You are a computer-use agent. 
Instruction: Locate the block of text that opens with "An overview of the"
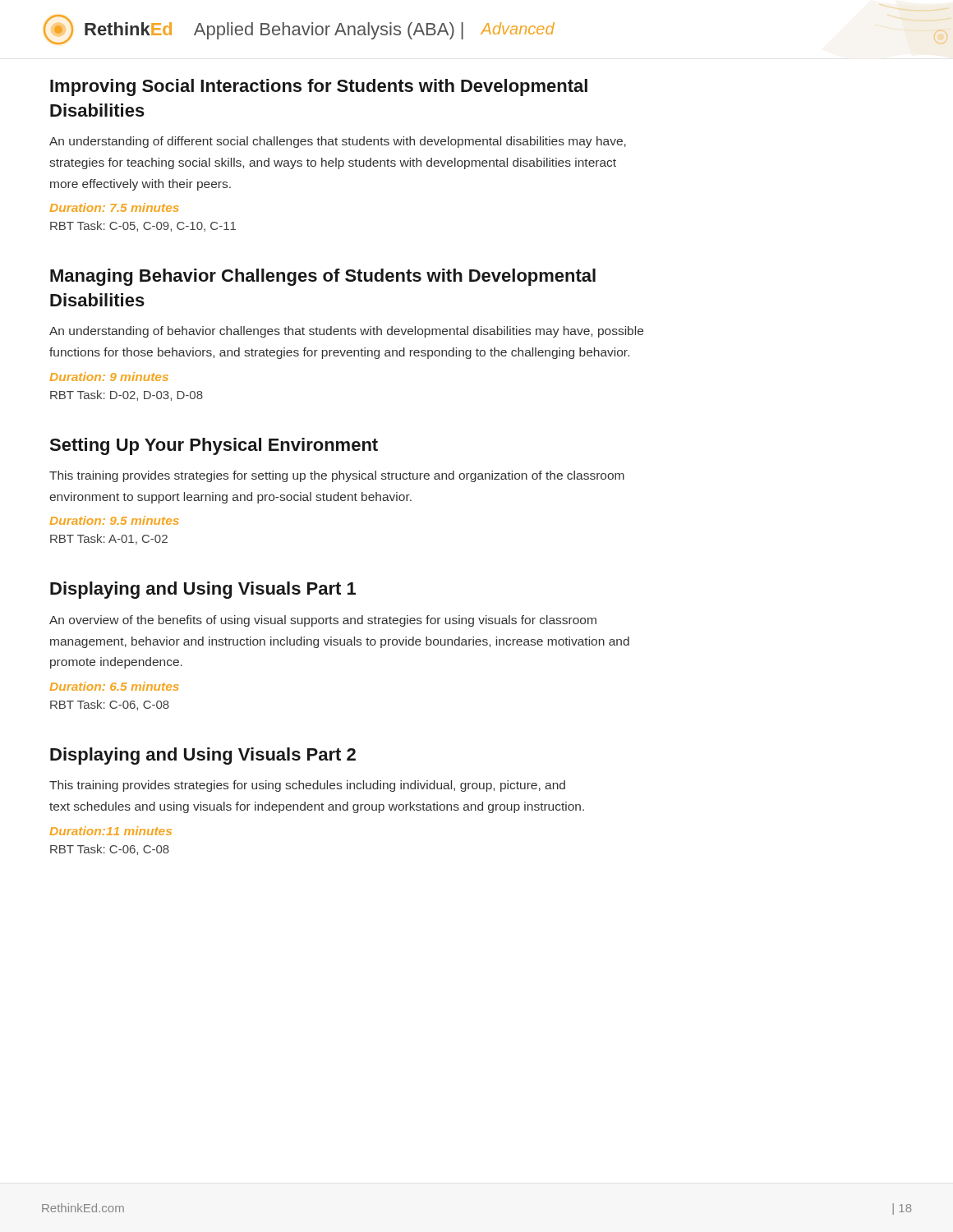340,641
